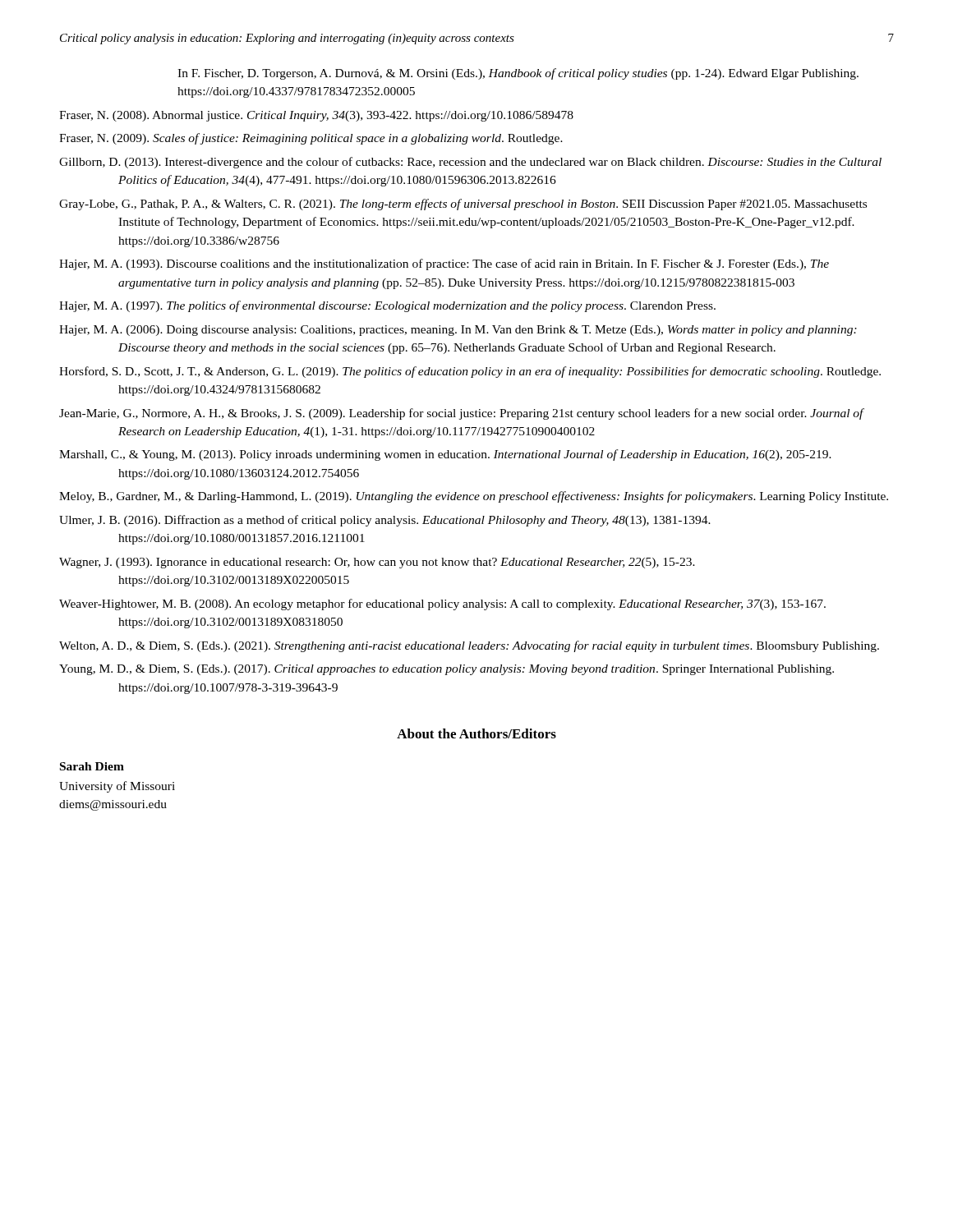Select the text block starting "Jean-Marie, G., Normore, A."

(461, 422)
